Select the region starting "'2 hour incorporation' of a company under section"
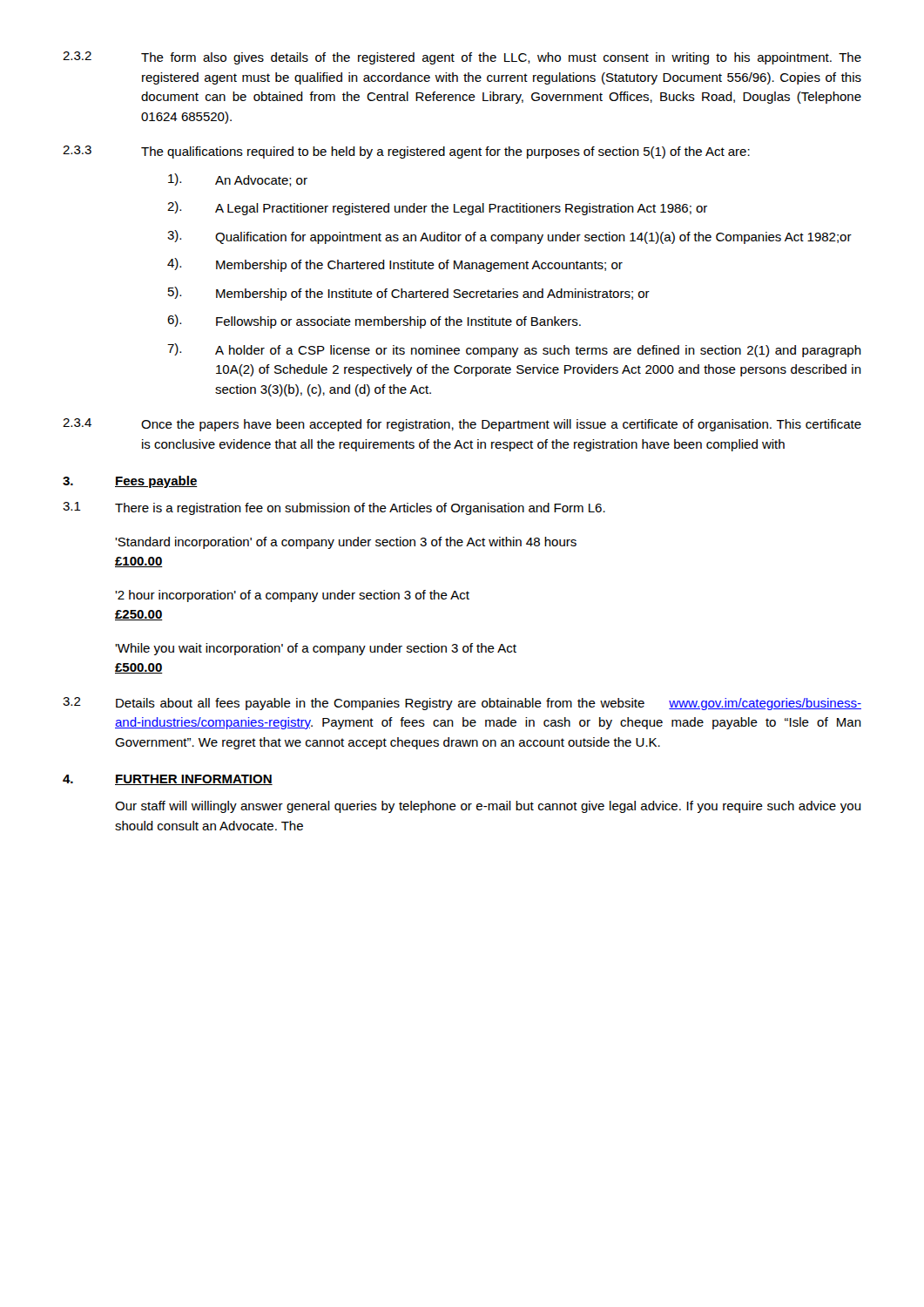 pyautogui.click(x=292, y=604)
